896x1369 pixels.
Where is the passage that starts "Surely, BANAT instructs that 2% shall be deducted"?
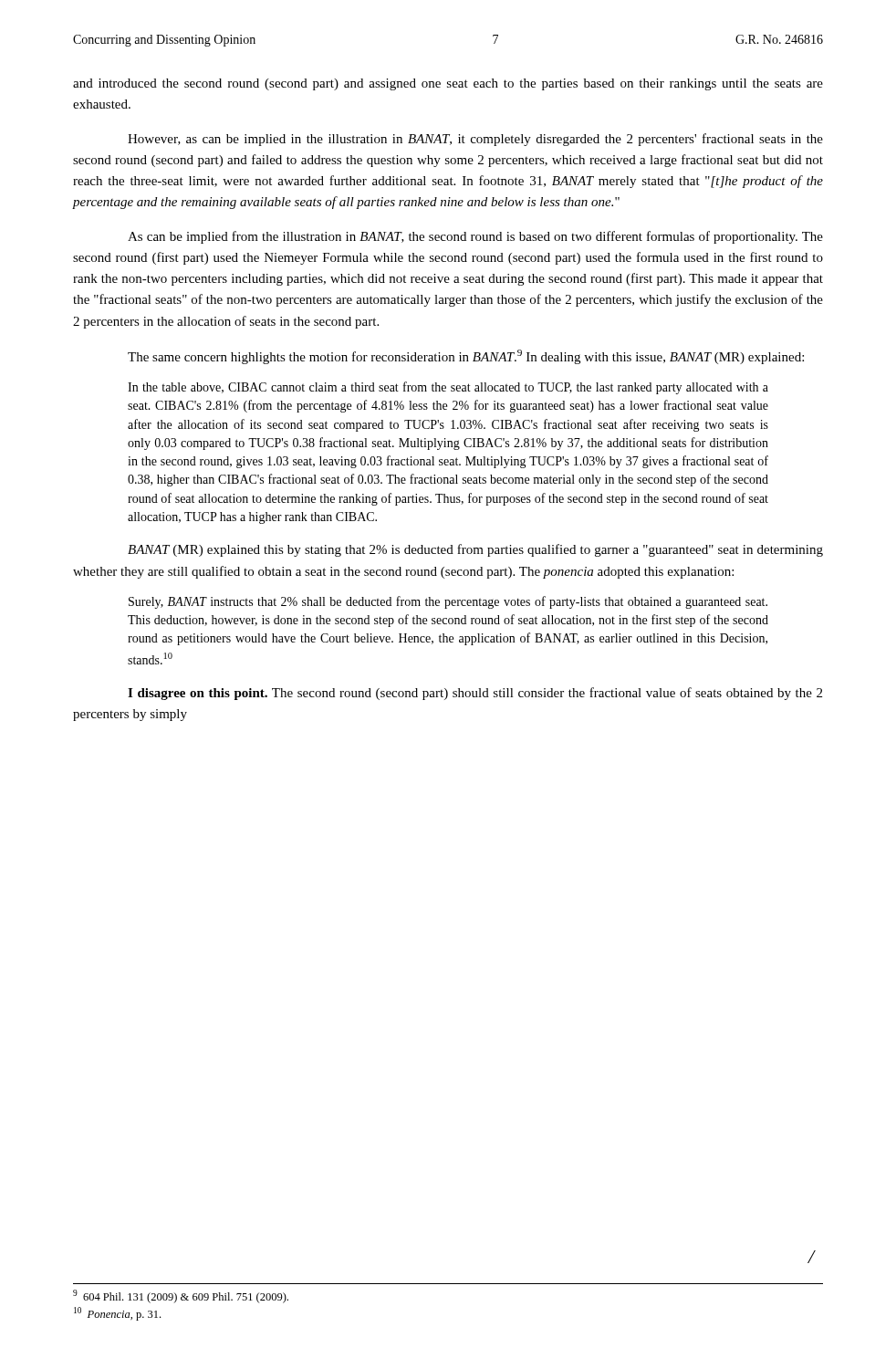[448, 631]
